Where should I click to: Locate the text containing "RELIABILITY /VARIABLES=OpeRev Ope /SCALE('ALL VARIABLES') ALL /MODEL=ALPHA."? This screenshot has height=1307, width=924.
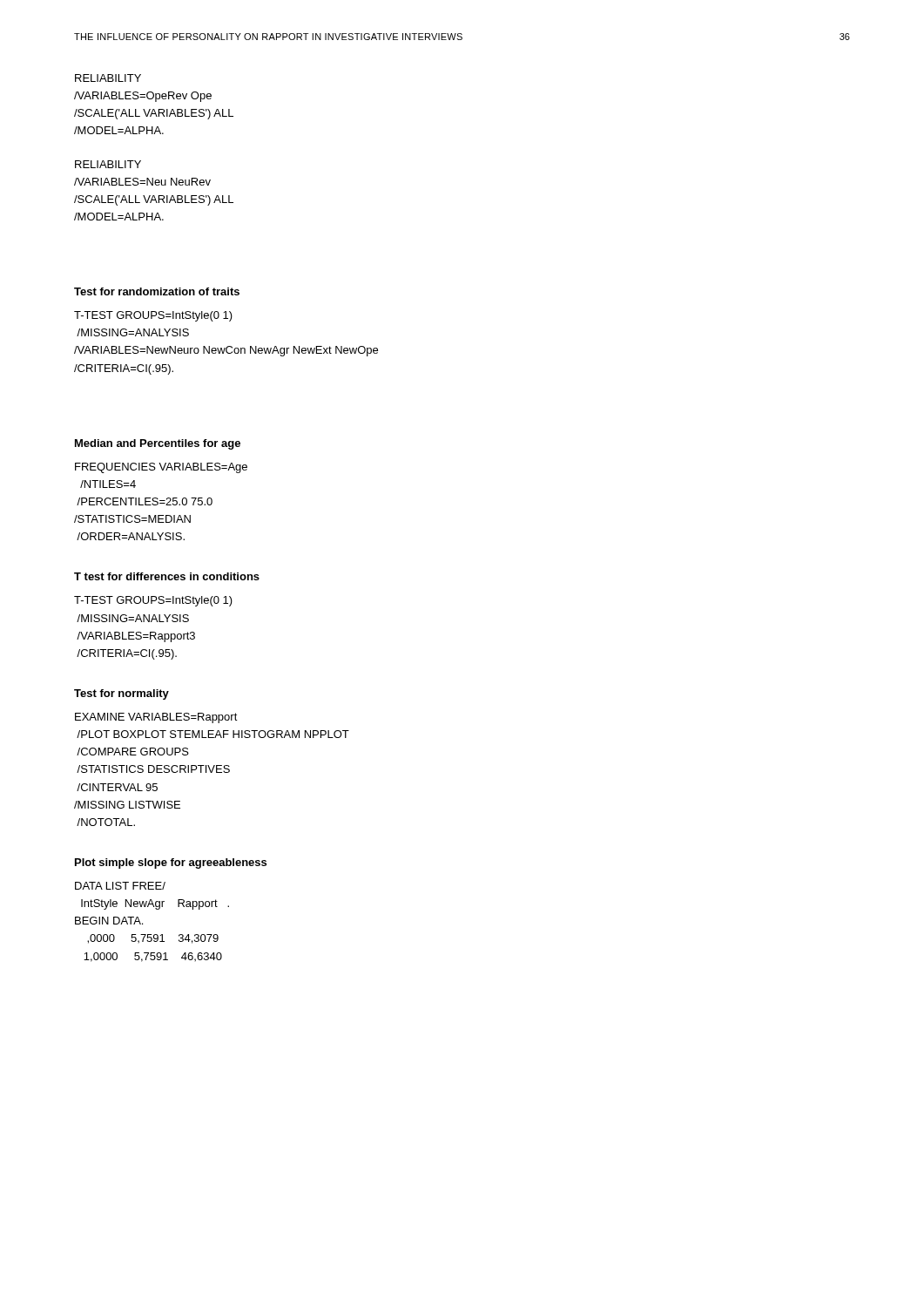click(154, 104)
